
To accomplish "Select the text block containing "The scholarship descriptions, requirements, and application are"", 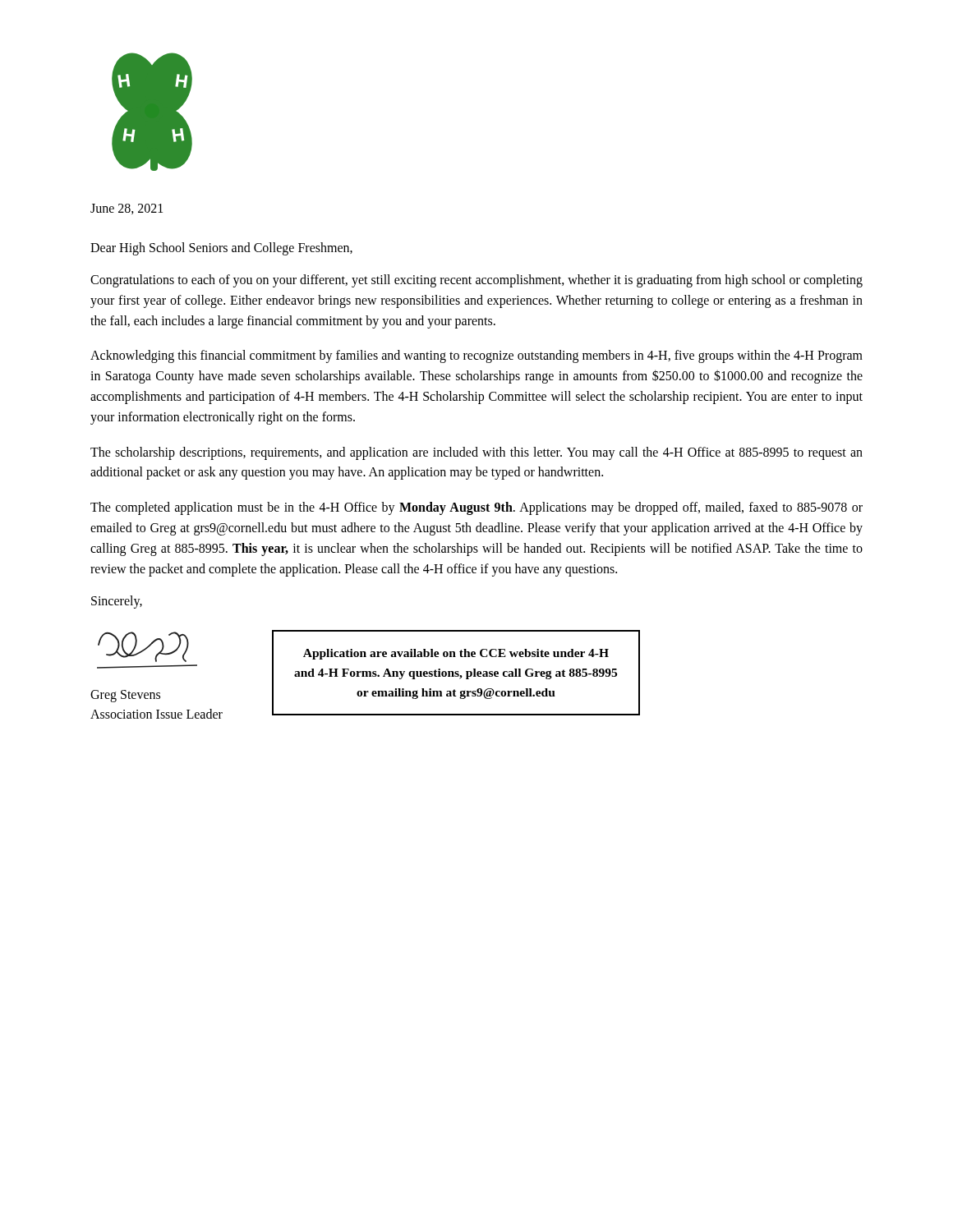I will click(x=476, y=462).
